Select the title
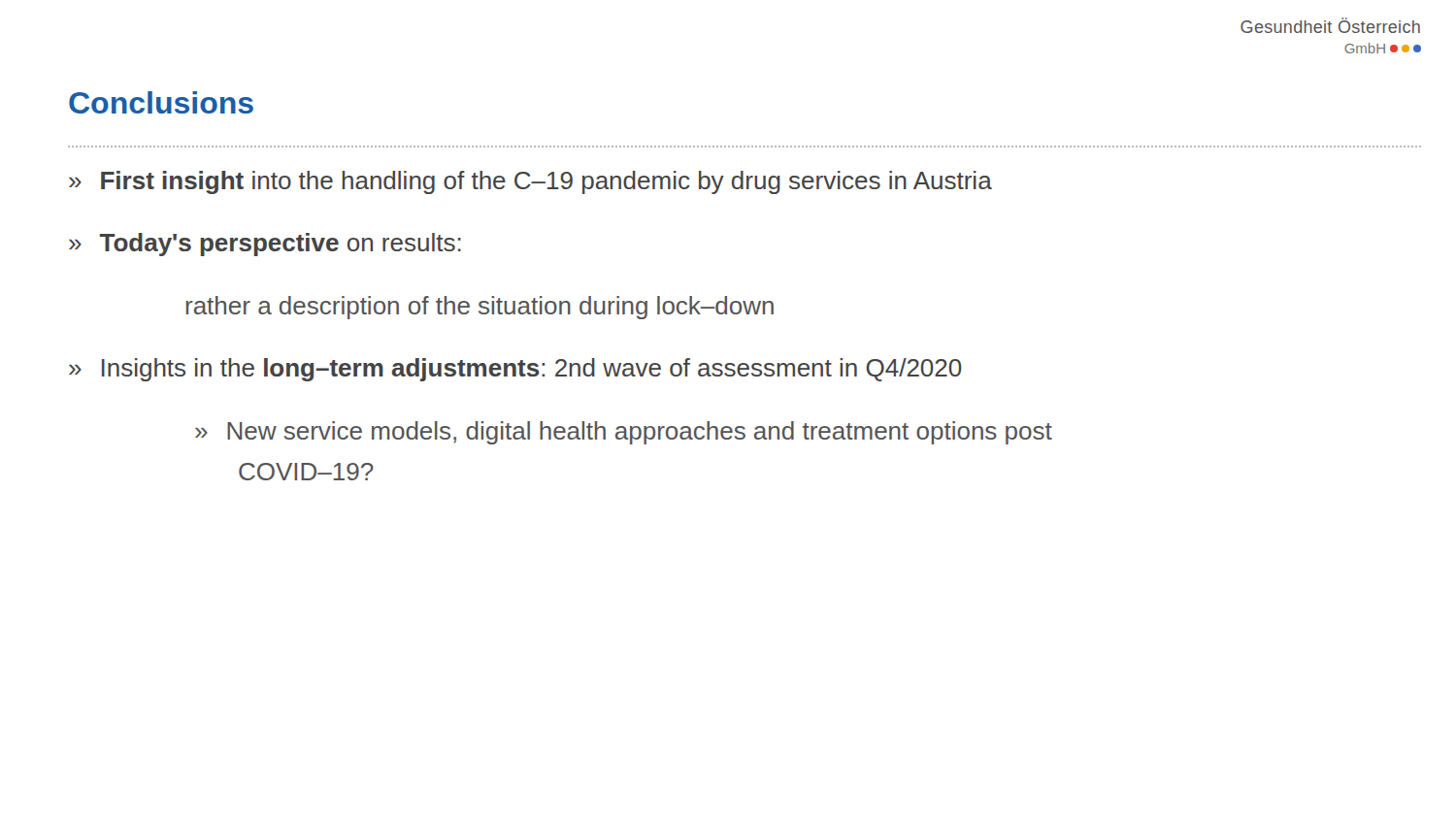Viewport: 1456px width, 819px height. (161, 103)
